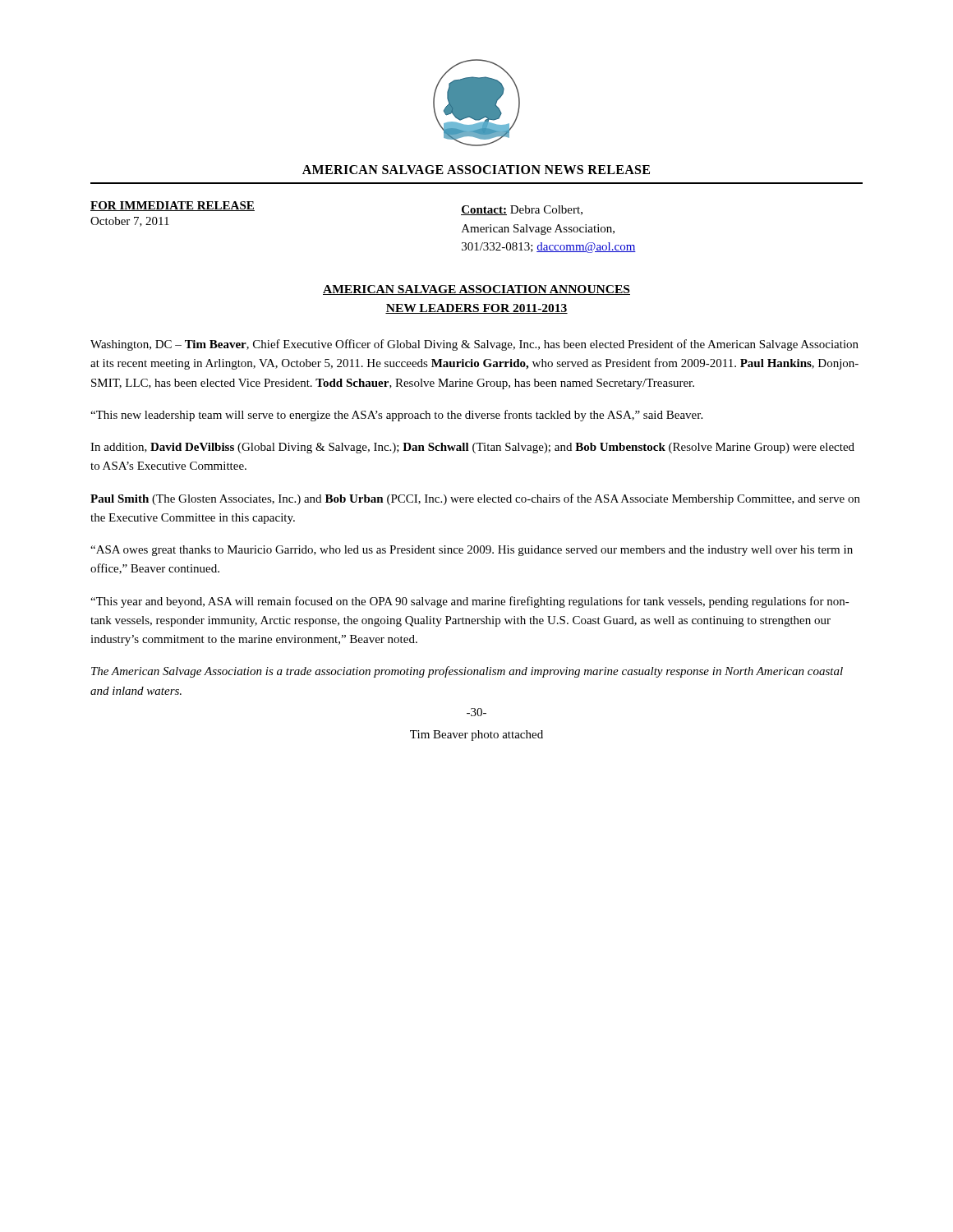Click on the logo
This screenshot has height=1232, width=953.
(476, 104)
